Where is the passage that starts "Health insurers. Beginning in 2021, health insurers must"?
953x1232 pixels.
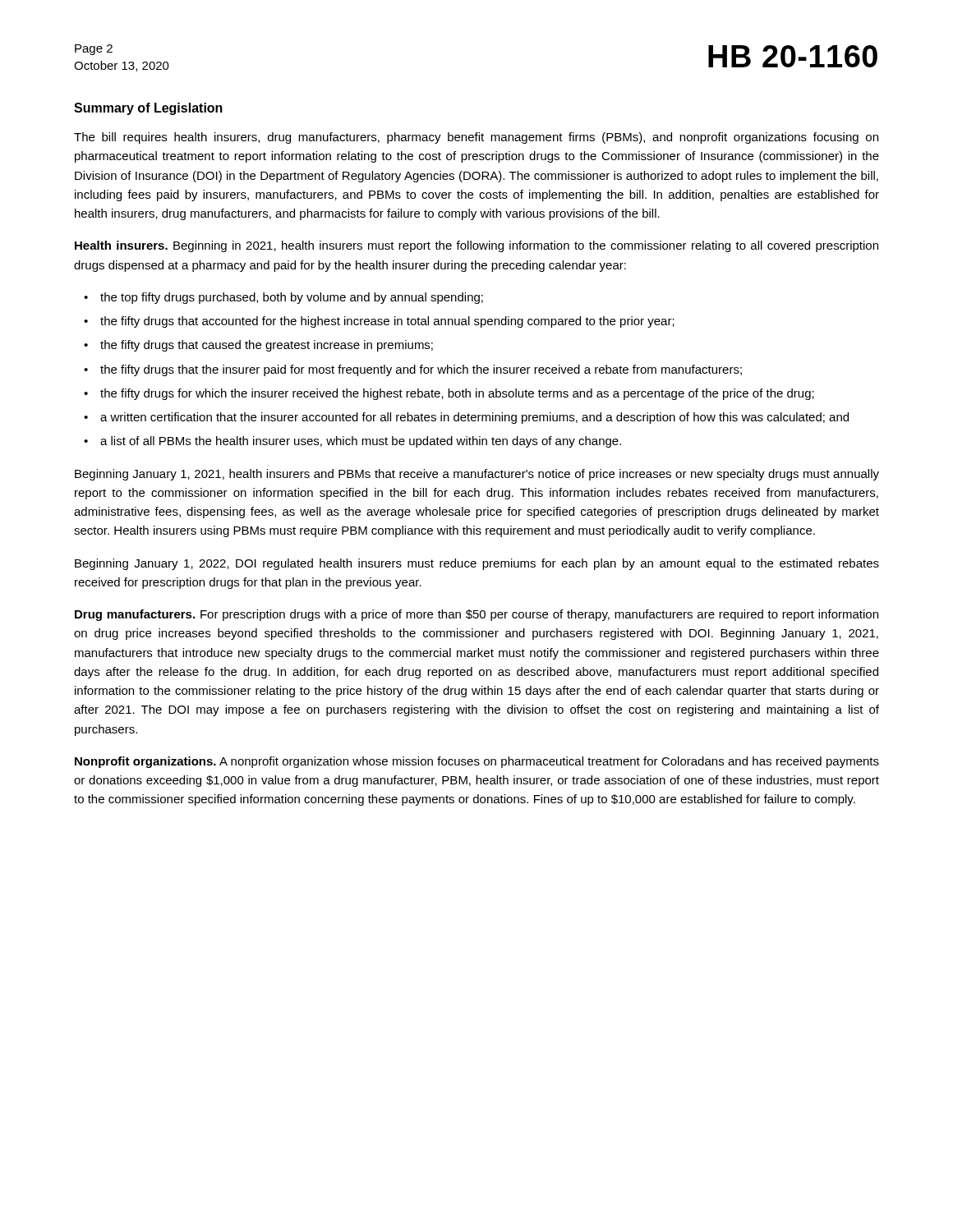(x=476, y=255)
